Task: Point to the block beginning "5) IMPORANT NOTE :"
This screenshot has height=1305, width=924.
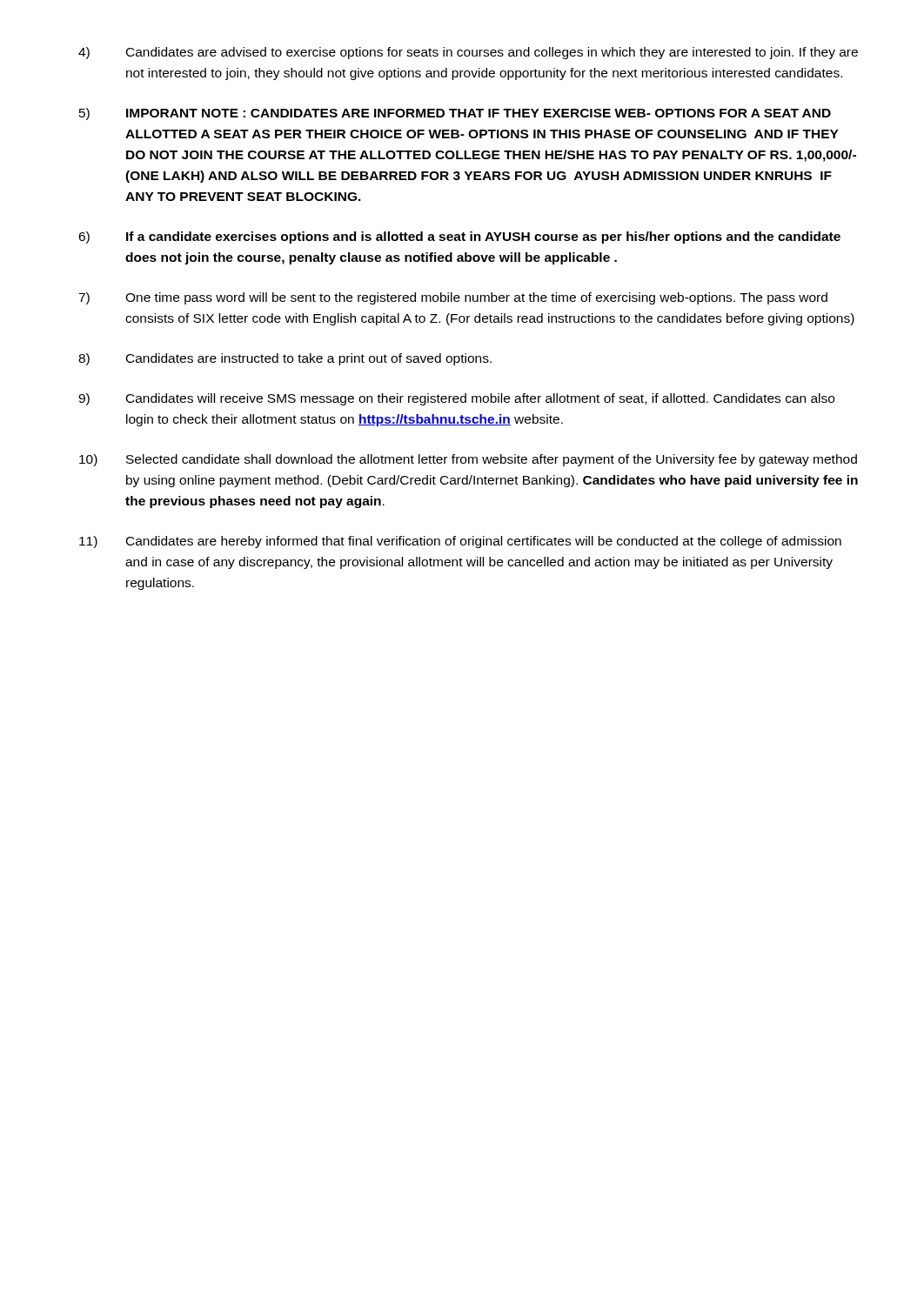Action: click(x=470, y=155)
